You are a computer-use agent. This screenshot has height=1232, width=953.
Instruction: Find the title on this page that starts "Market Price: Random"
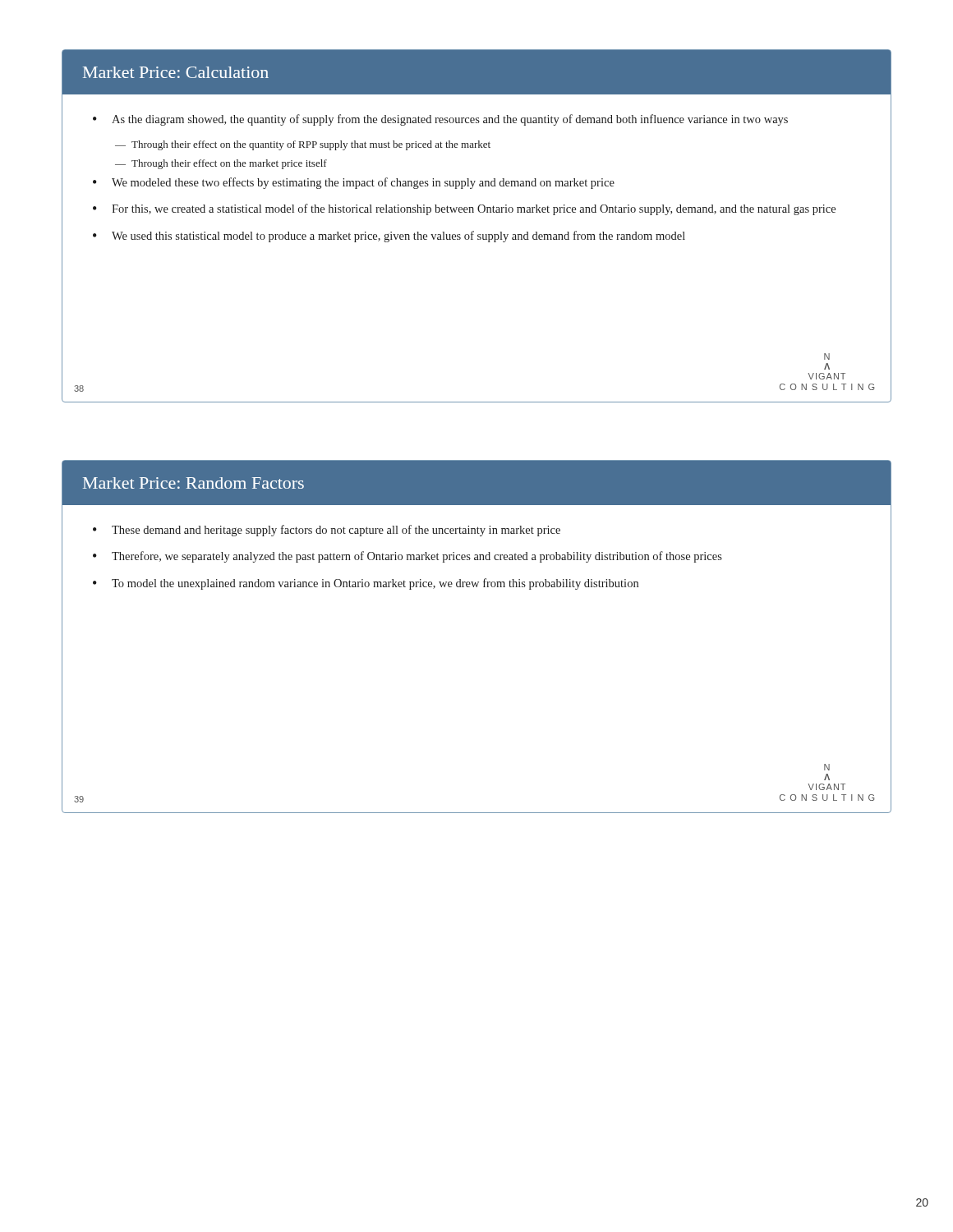193,483
